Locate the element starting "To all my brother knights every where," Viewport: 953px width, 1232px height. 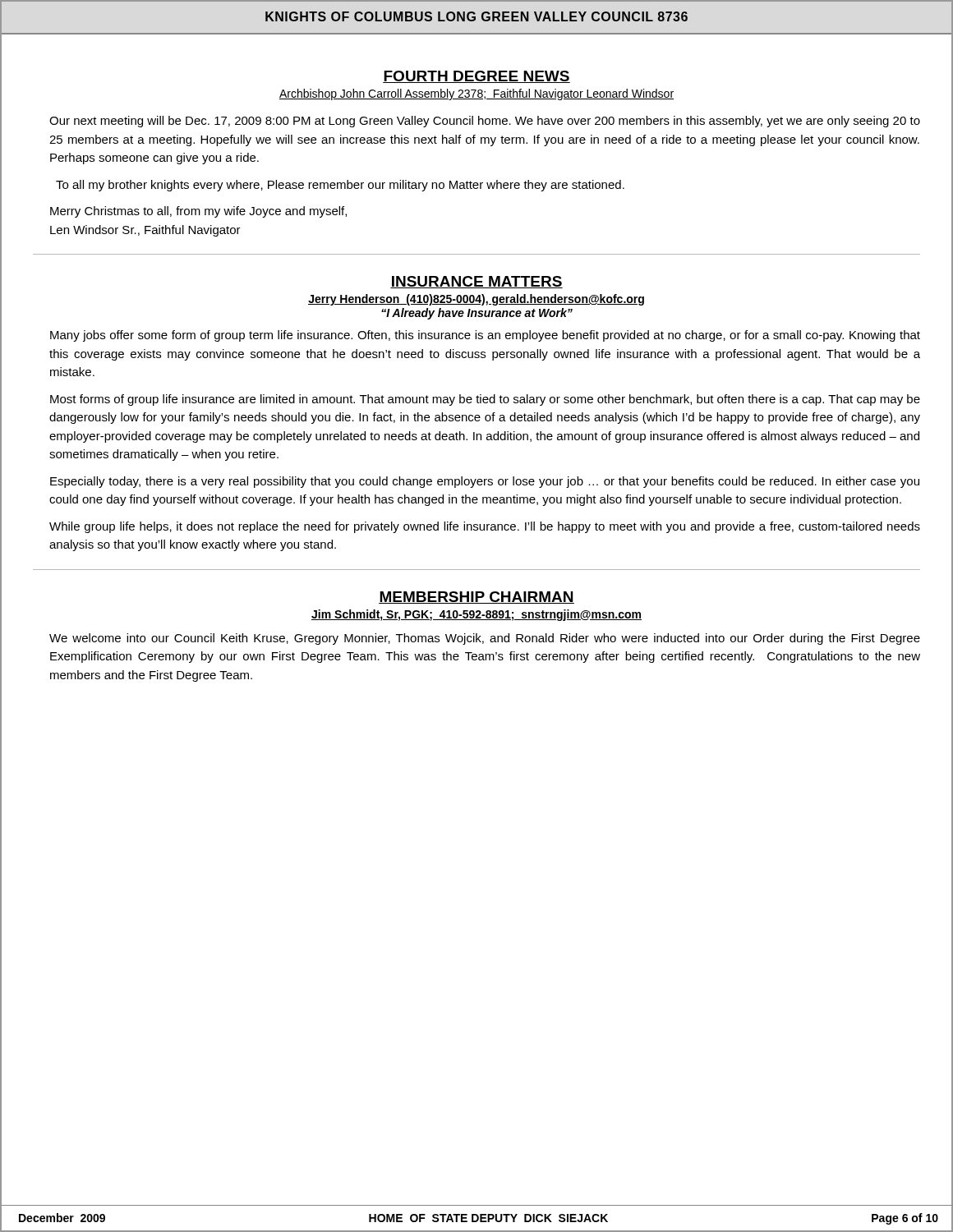340,184
